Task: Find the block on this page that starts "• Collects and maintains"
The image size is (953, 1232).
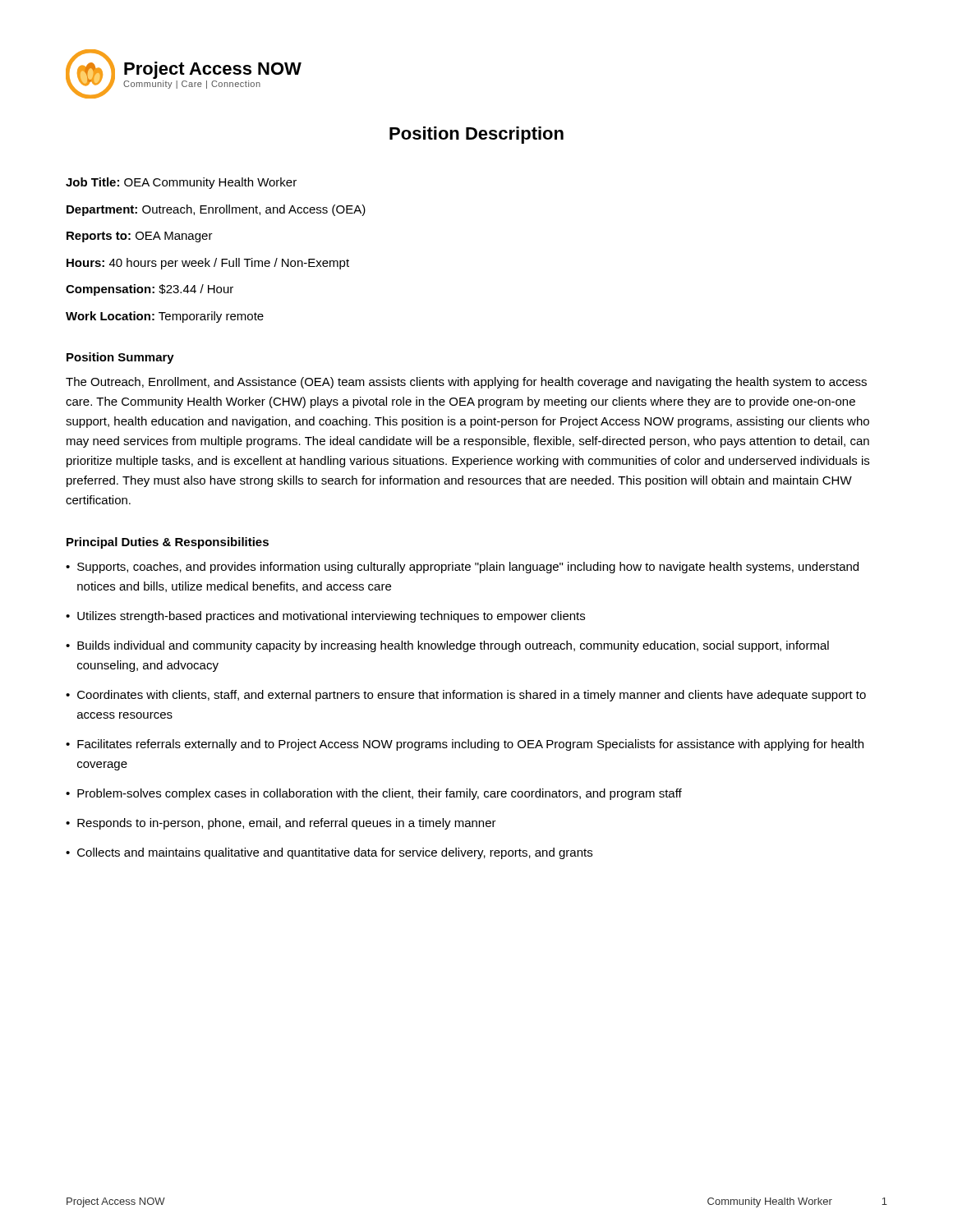Action: pos(329,853)
